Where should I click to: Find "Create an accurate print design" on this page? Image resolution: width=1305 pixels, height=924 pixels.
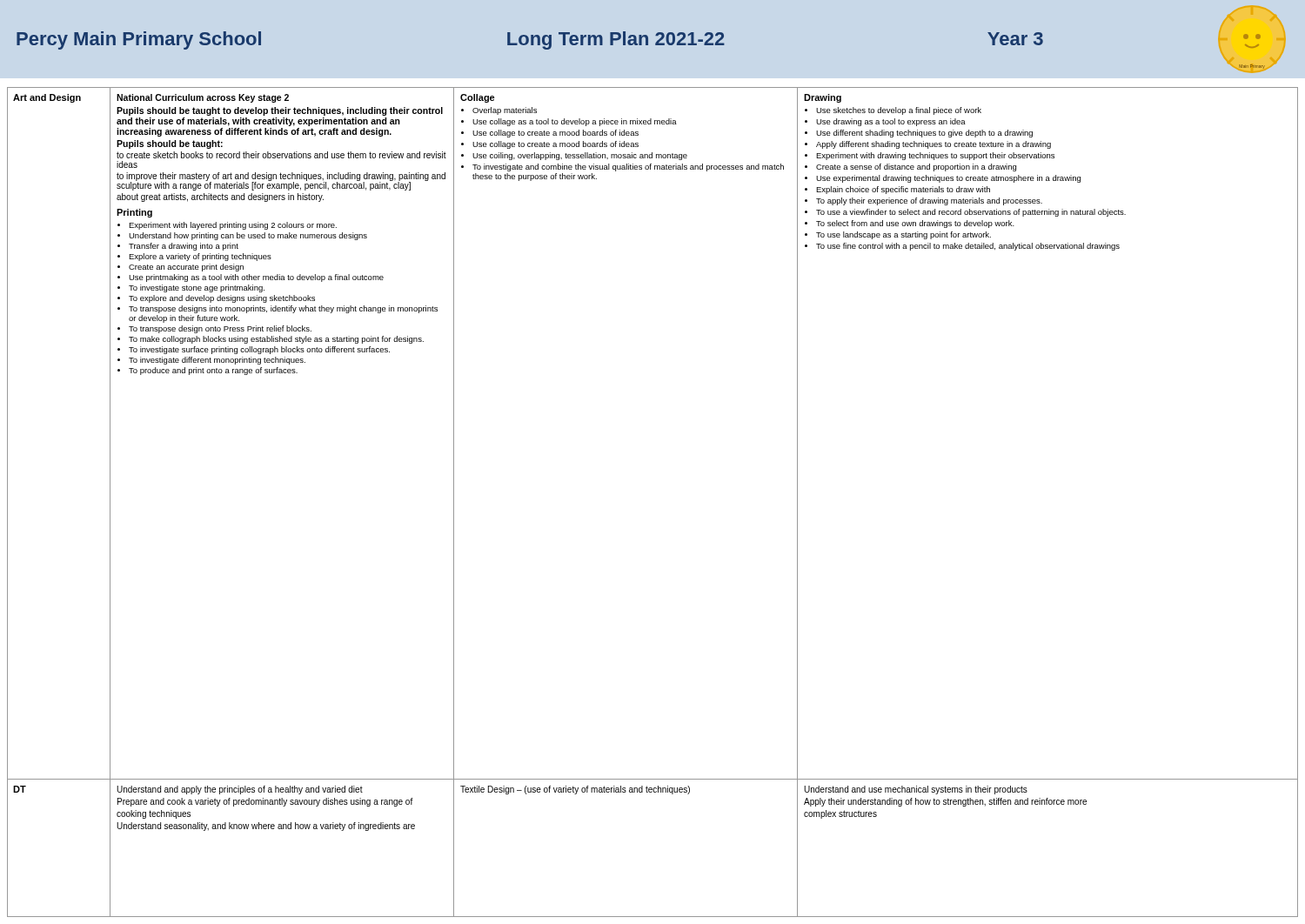coord(186,267)
